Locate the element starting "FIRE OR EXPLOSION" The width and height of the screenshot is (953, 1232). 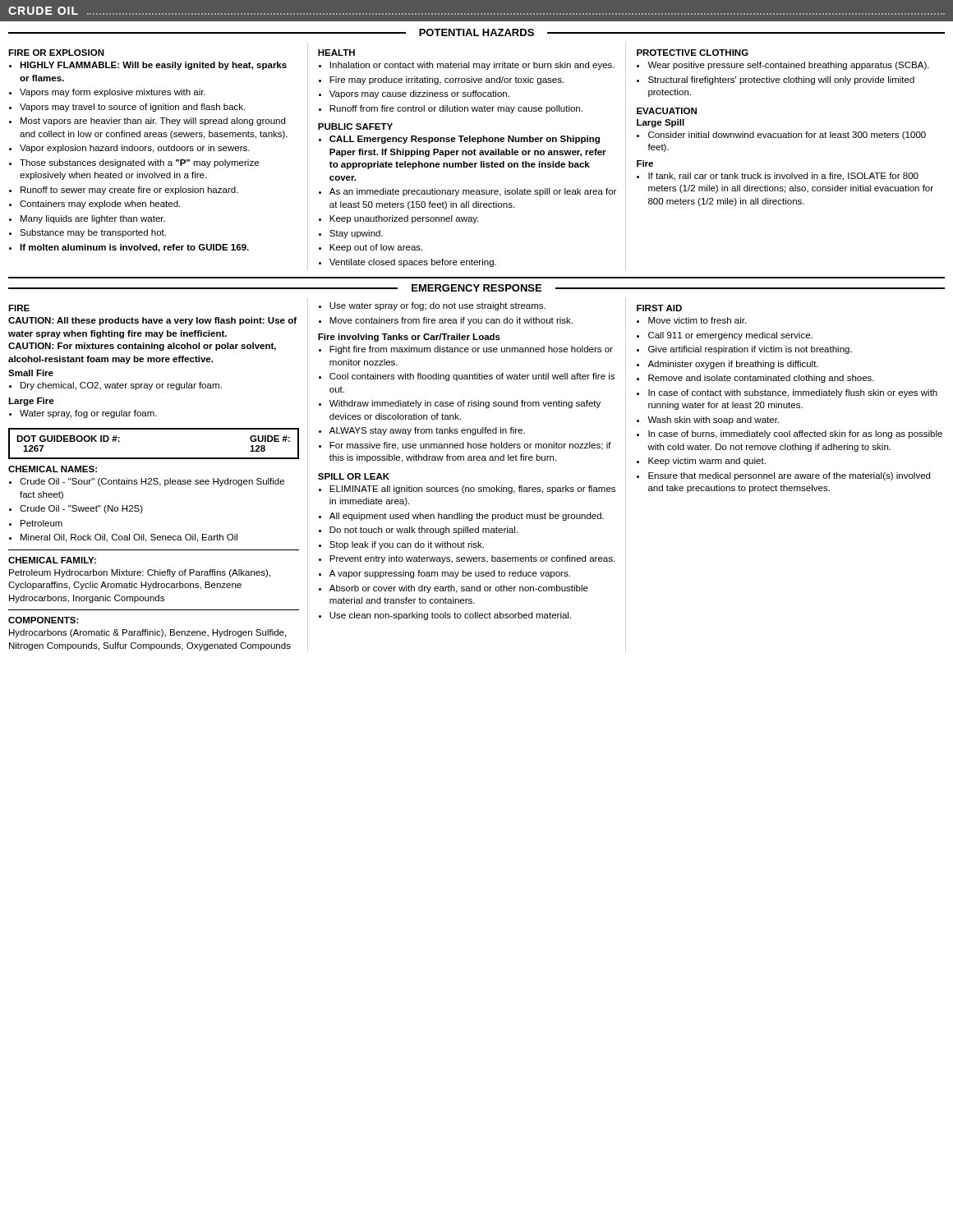(56, 53)
